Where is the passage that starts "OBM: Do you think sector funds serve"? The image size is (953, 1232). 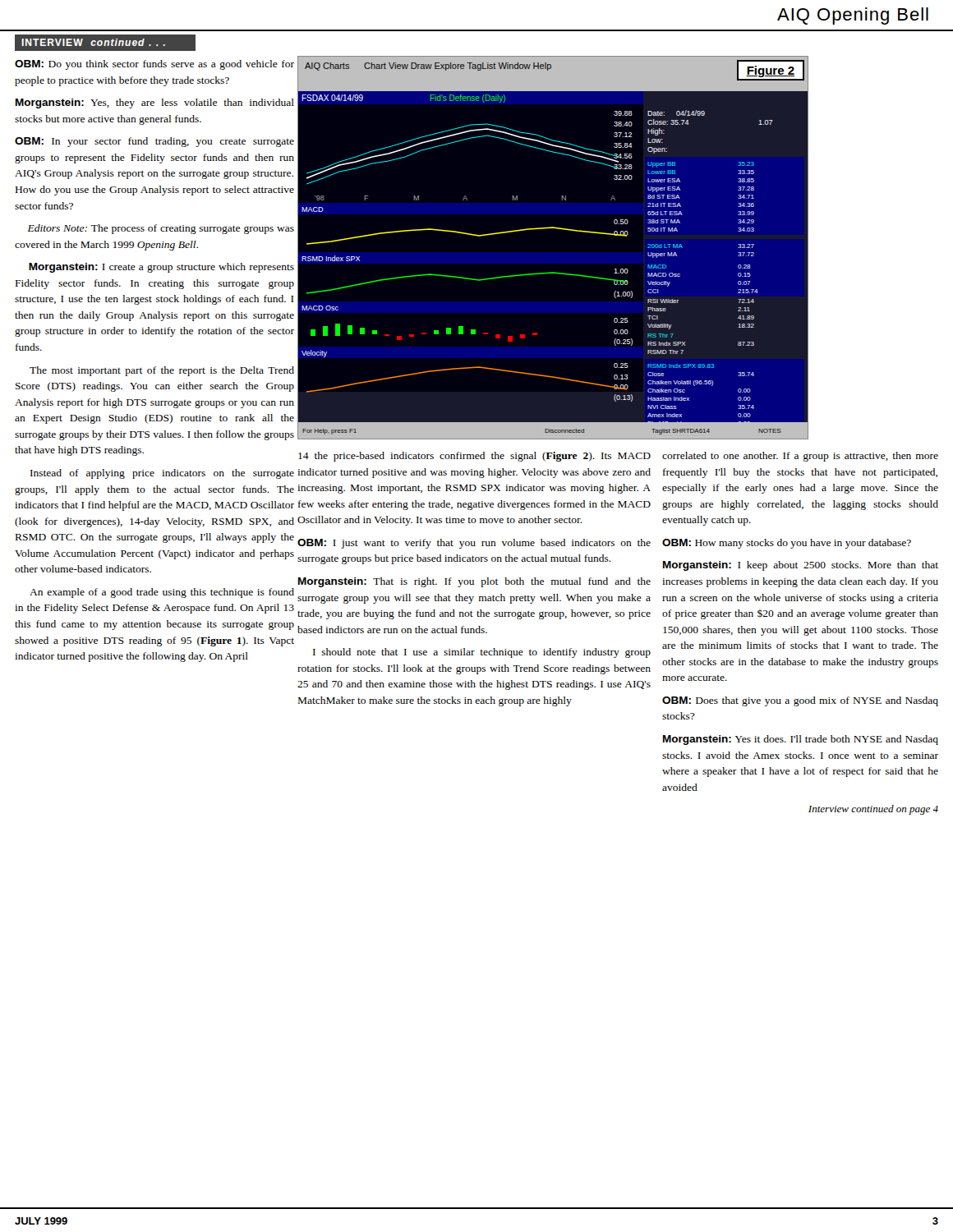coord(154,72)
